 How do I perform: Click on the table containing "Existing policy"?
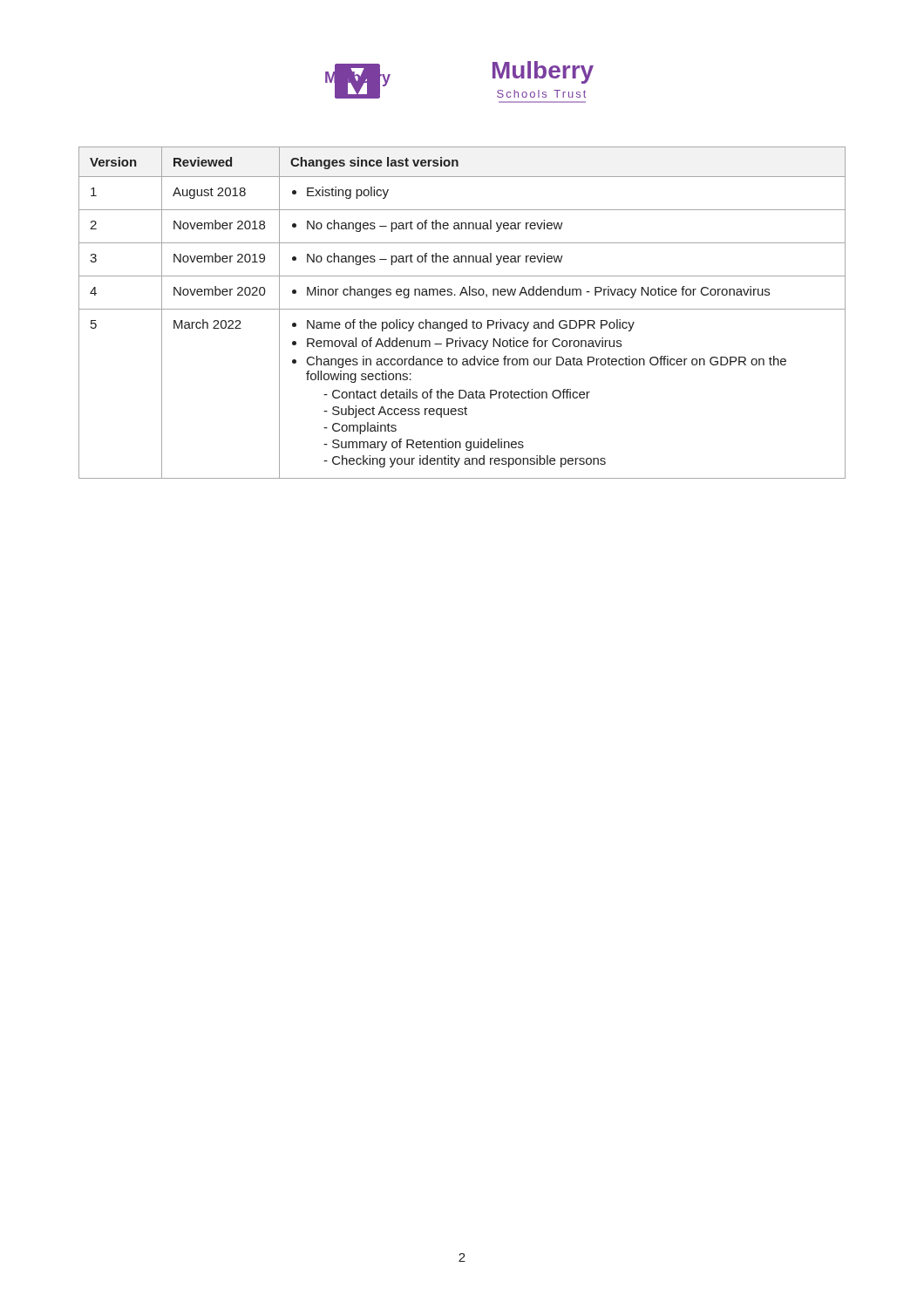(462, 313)
